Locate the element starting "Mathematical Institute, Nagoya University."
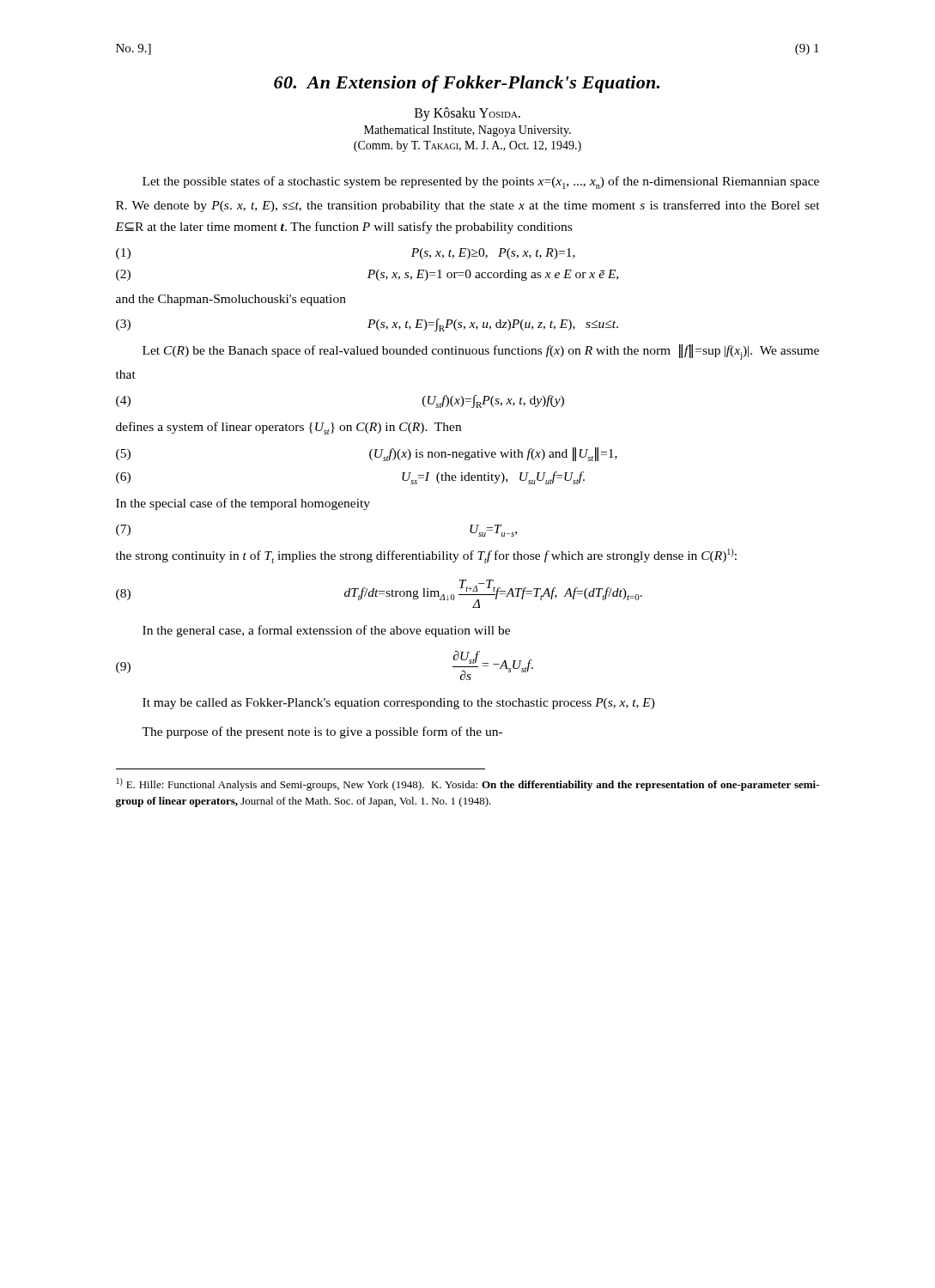Screen dimensions: 1288x935 (x=468, y=130)
